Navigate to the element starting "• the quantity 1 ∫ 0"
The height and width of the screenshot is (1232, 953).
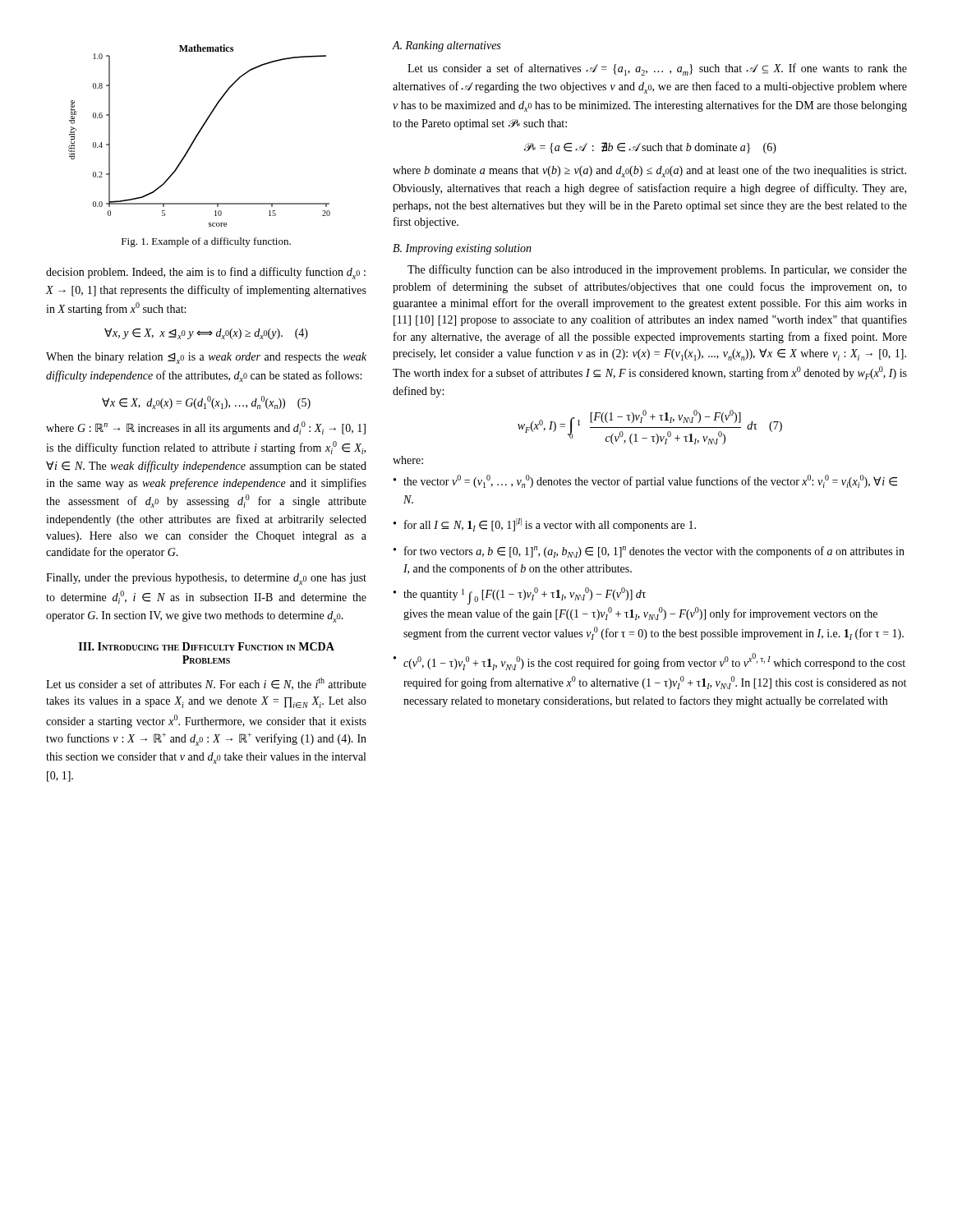click(x=650, y=614)
